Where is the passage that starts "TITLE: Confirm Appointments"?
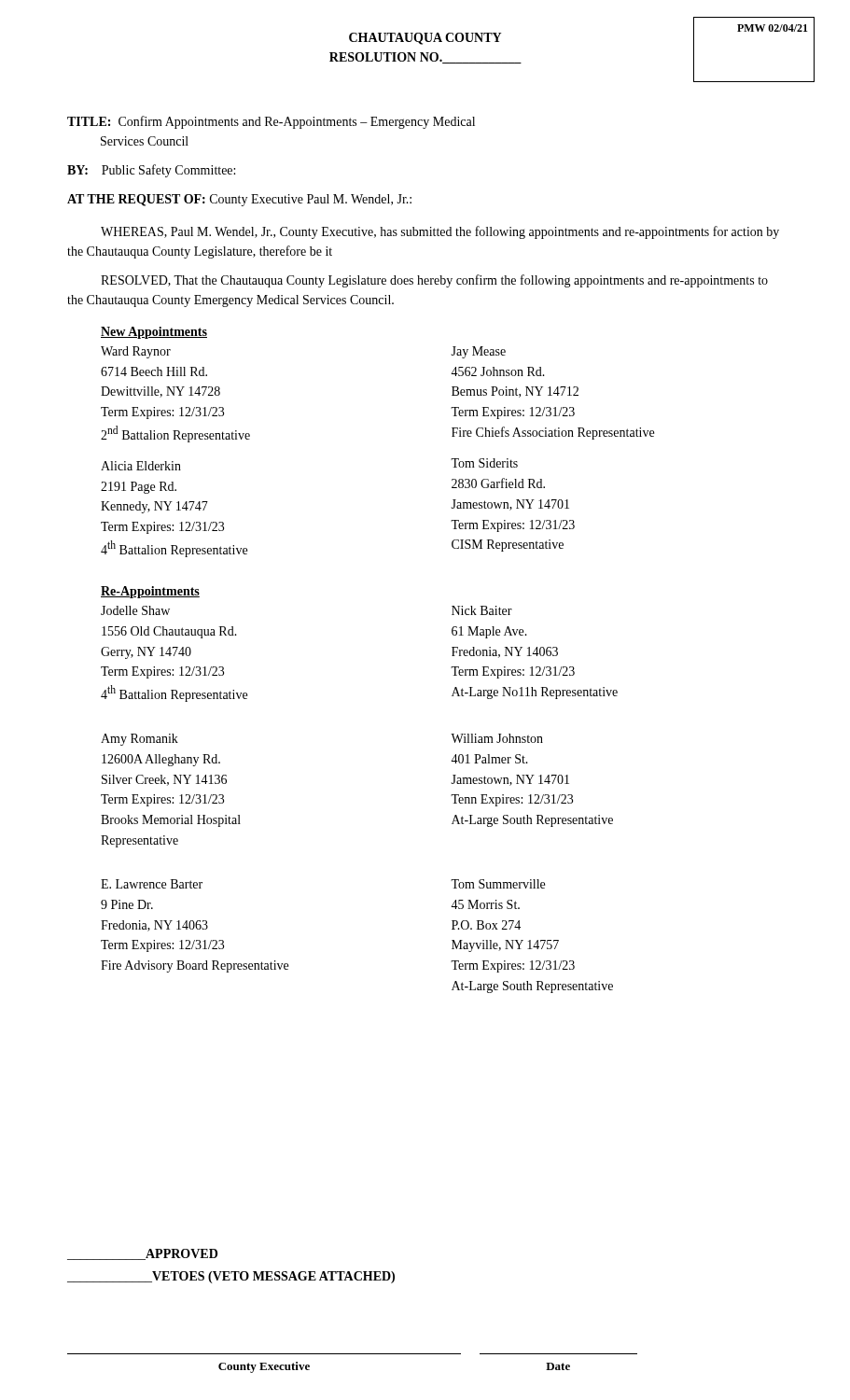The image size is (850, 1400). click(x=271, y=132)
